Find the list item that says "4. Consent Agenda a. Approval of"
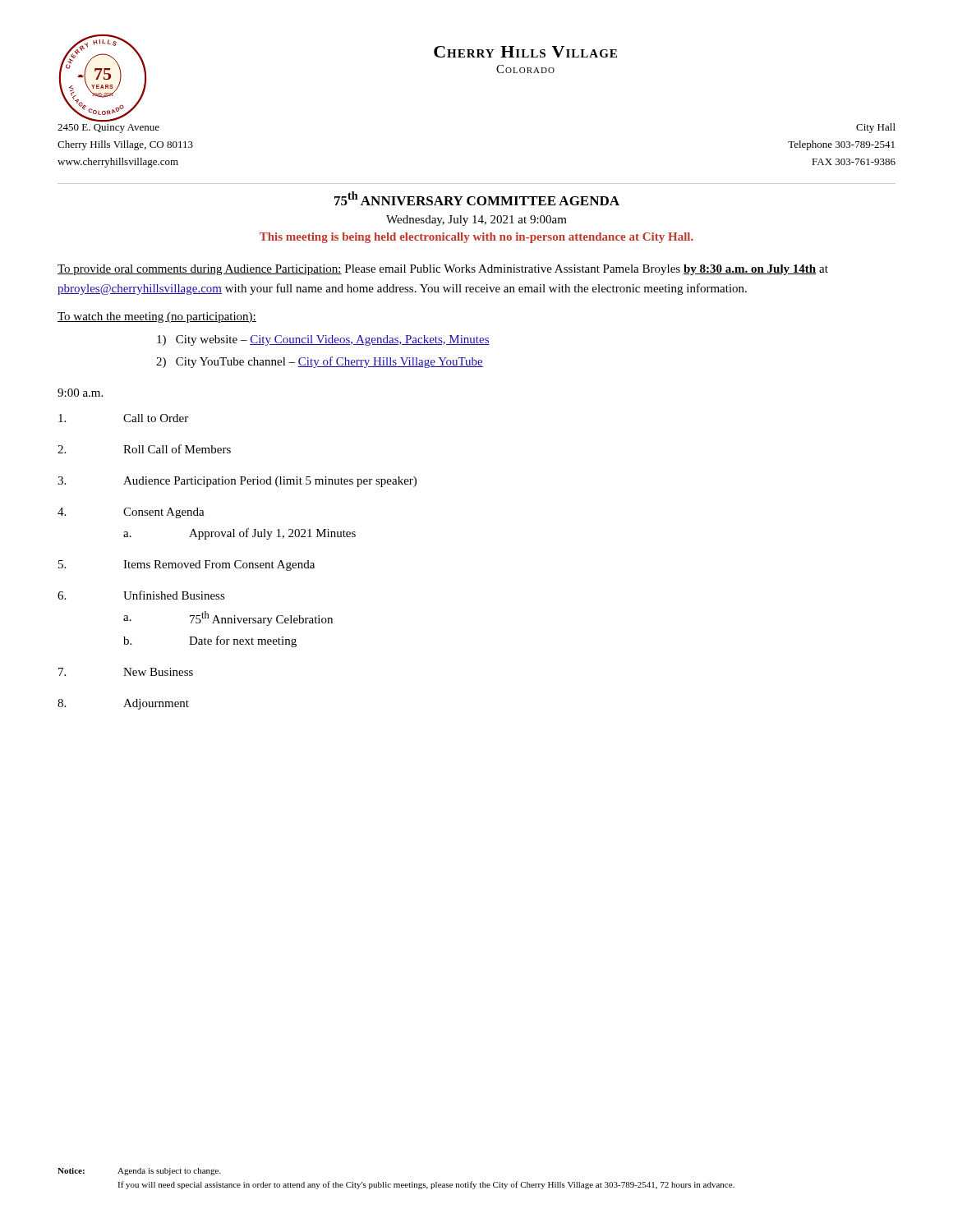 [131, 513]
